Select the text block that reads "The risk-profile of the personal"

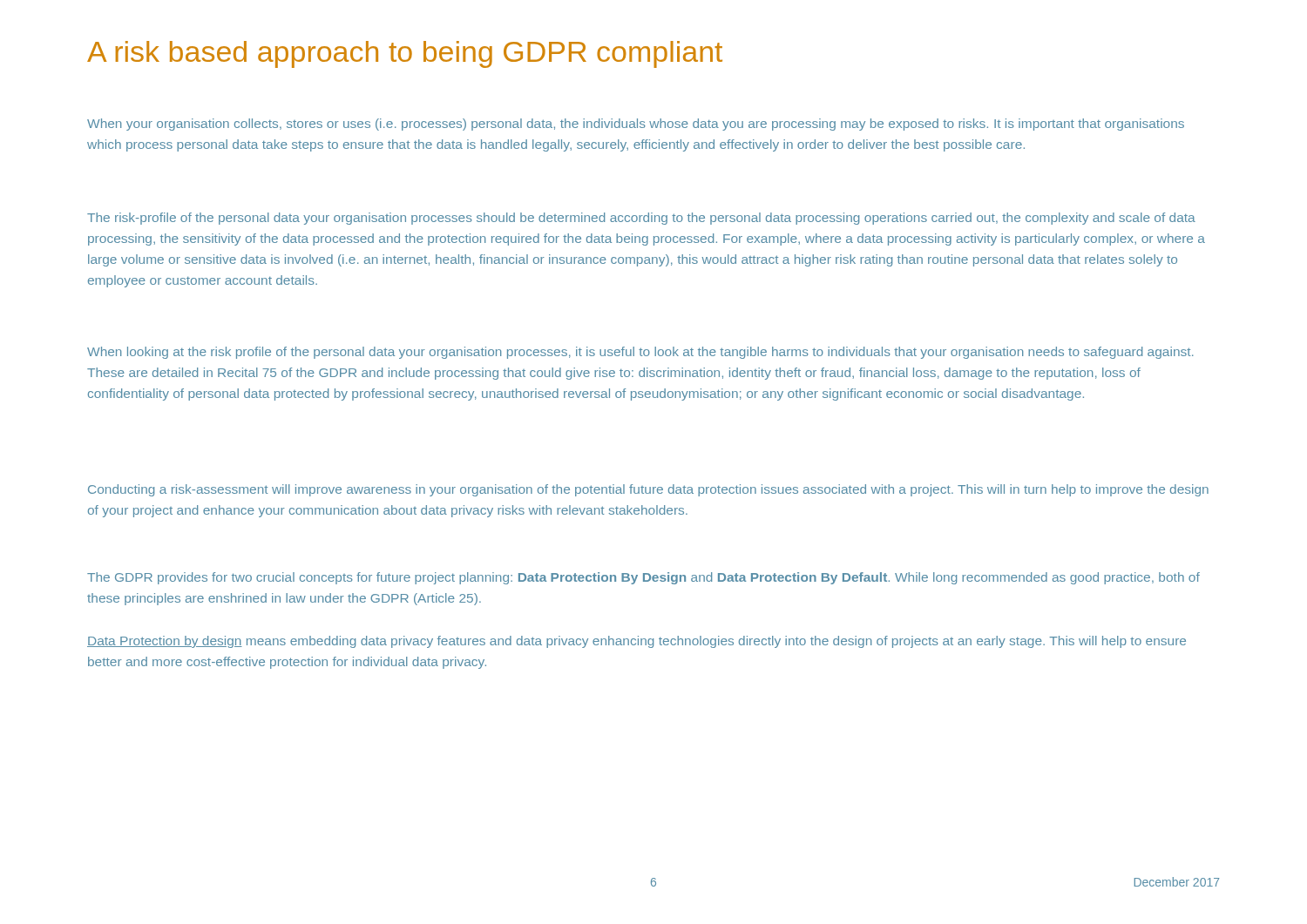[654, 249]
